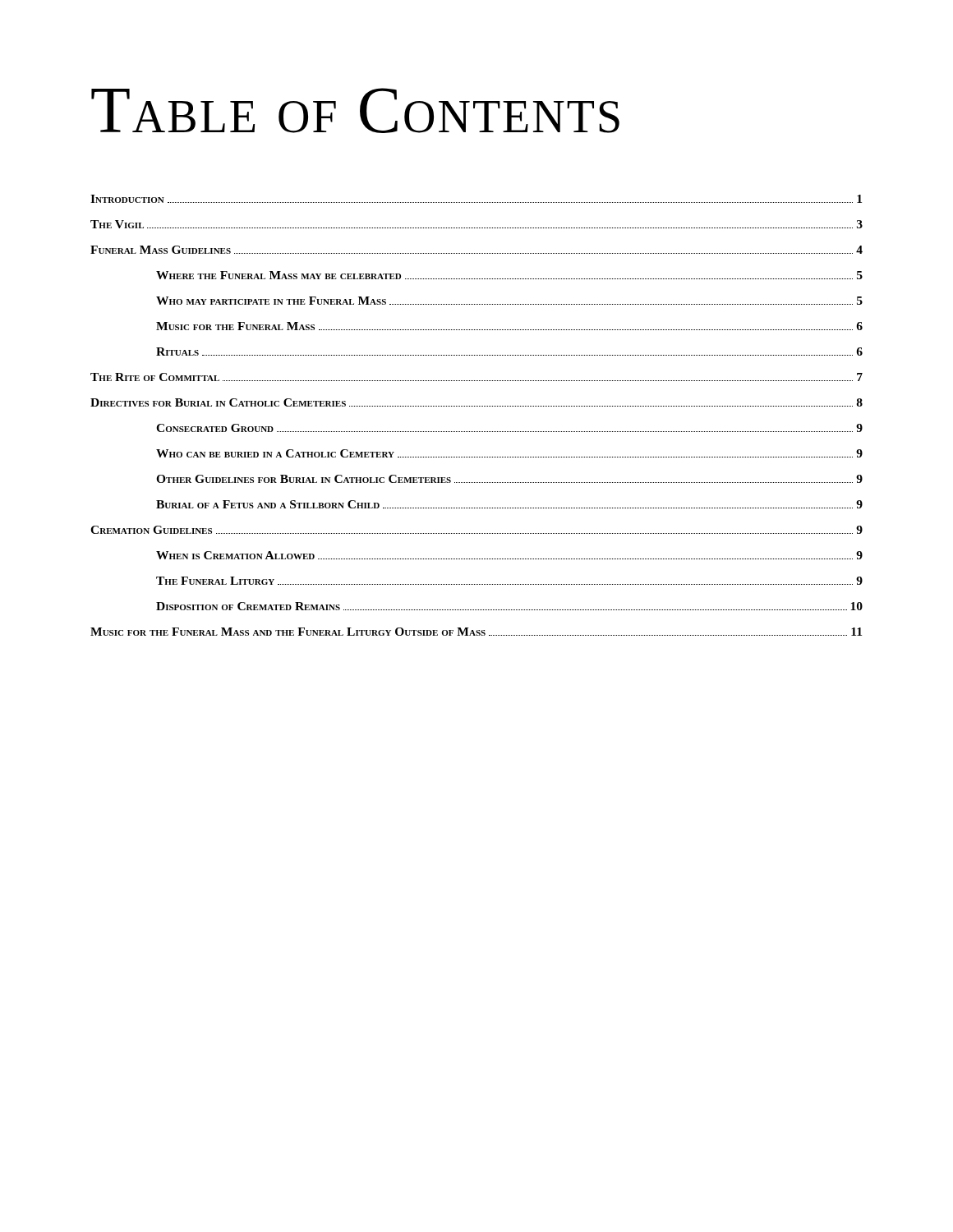The height and width of the screenshot is (1232, 953).
Task: Where does it say "Funeral Mass Guidelines 4"?
Action: (476, 249)
